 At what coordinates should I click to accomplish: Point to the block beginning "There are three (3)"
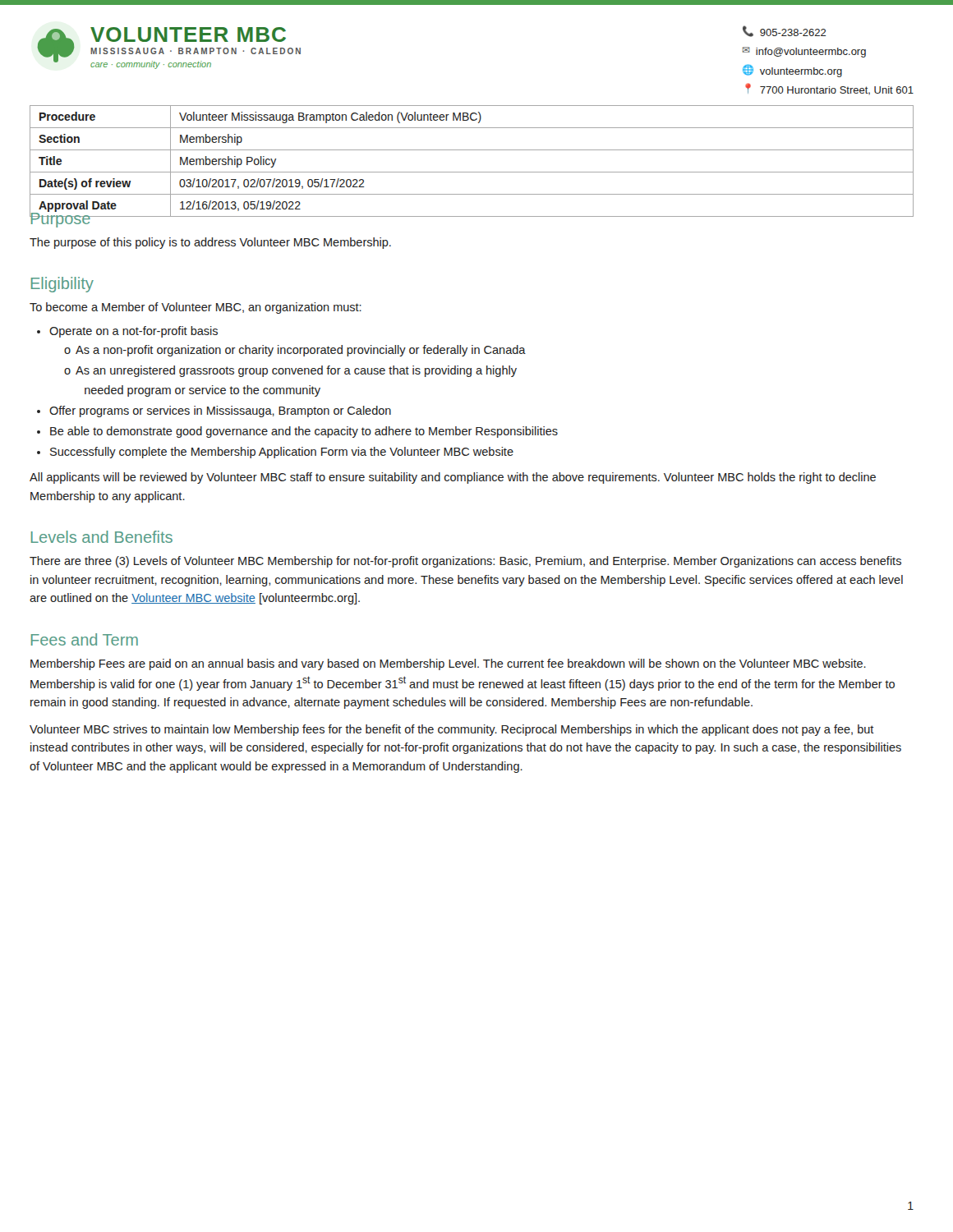point(466,580)
